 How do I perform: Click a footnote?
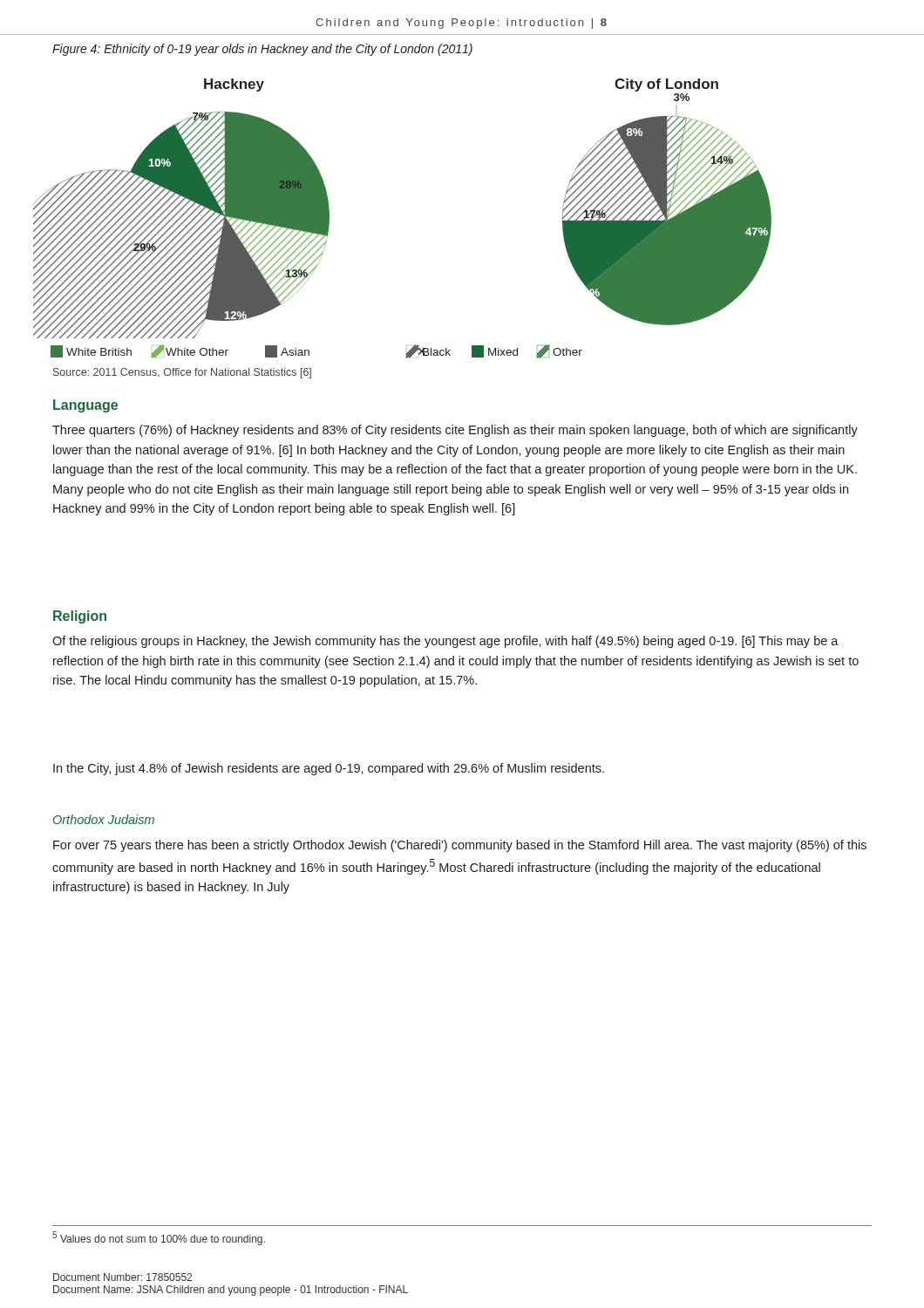pos(159,1238)
